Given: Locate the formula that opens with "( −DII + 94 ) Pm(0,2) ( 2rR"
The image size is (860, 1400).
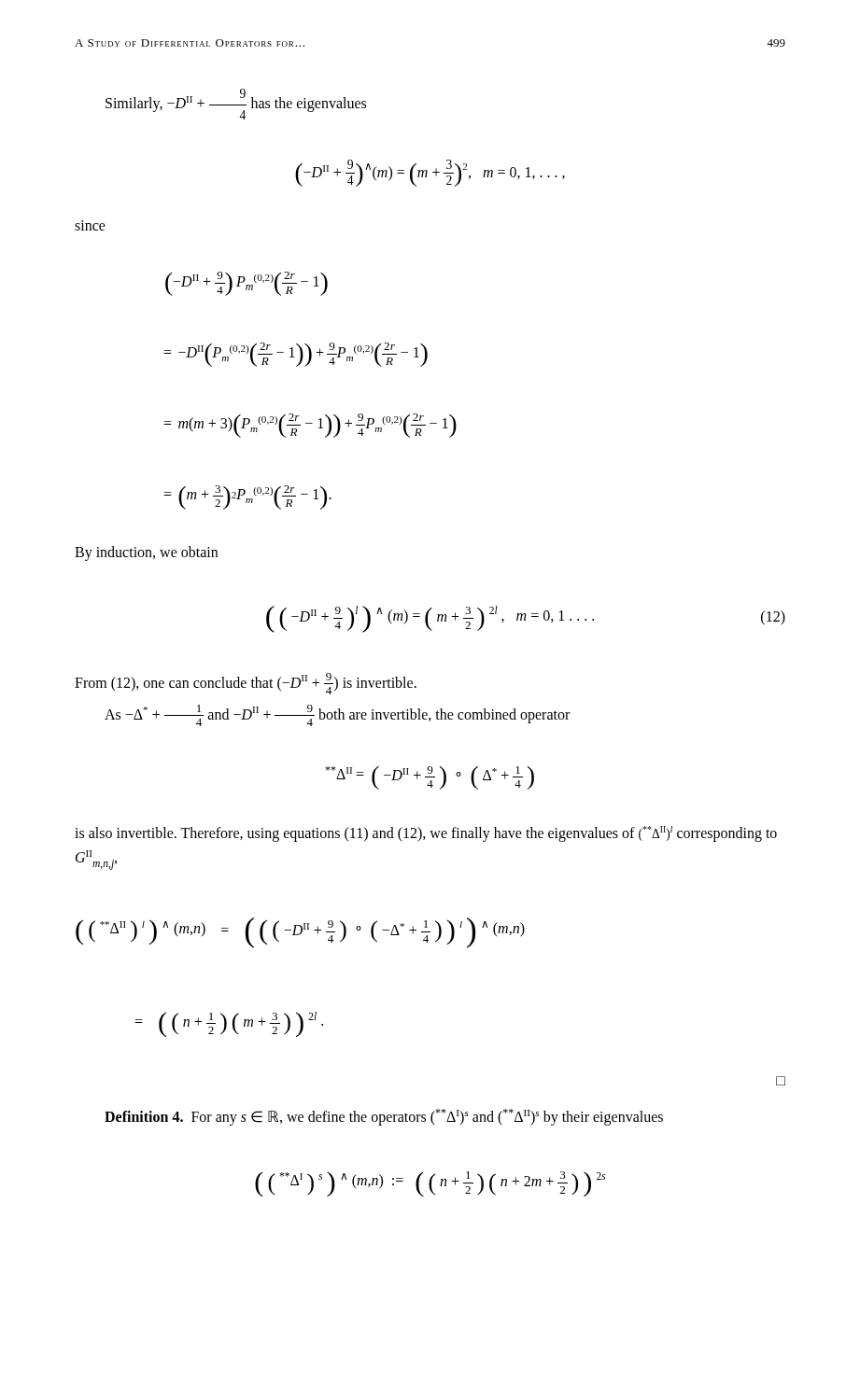Looking at the screenshot, I should (247, 284).
